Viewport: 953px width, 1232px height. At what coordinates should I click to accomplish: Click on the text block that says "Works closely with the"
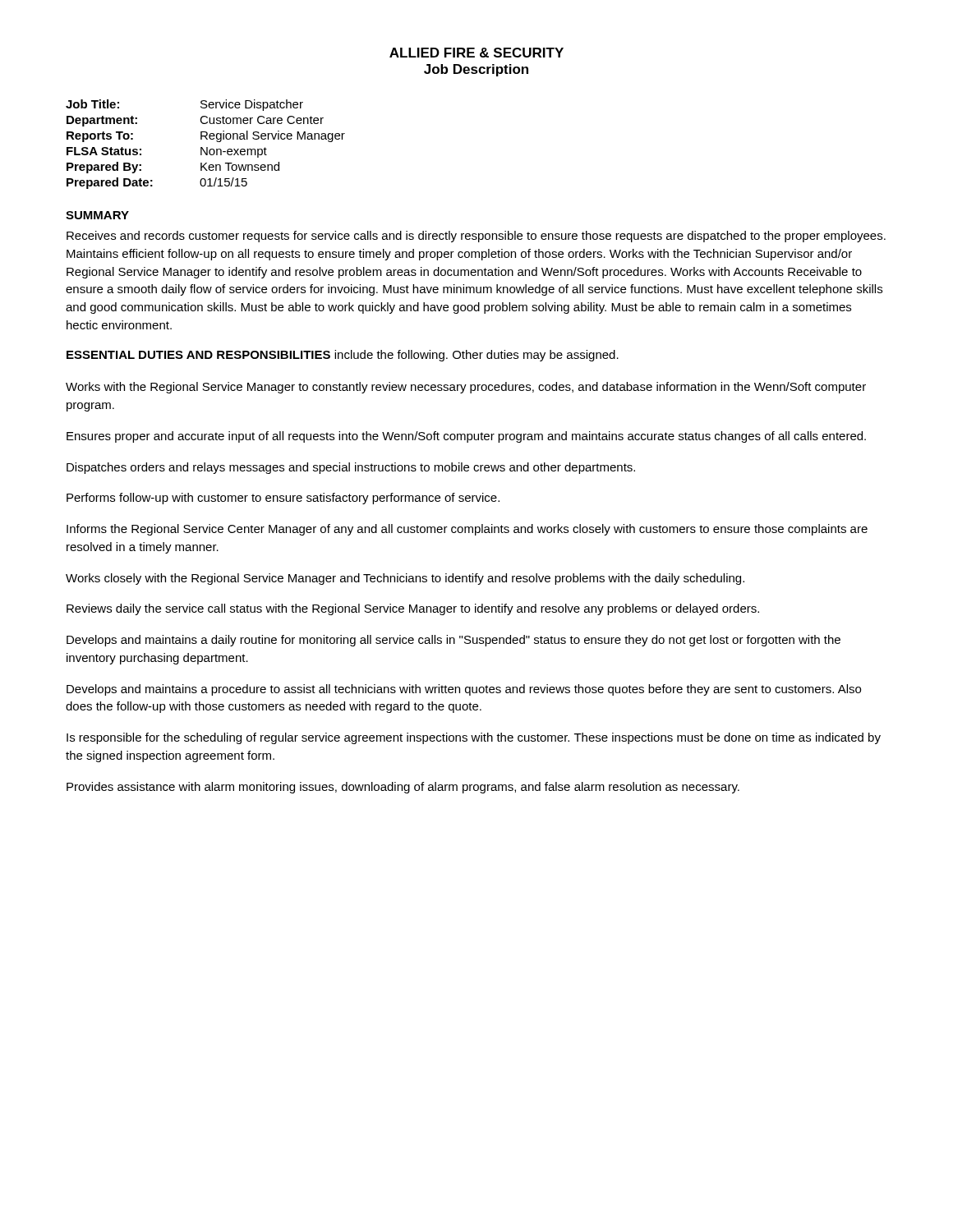406,577
